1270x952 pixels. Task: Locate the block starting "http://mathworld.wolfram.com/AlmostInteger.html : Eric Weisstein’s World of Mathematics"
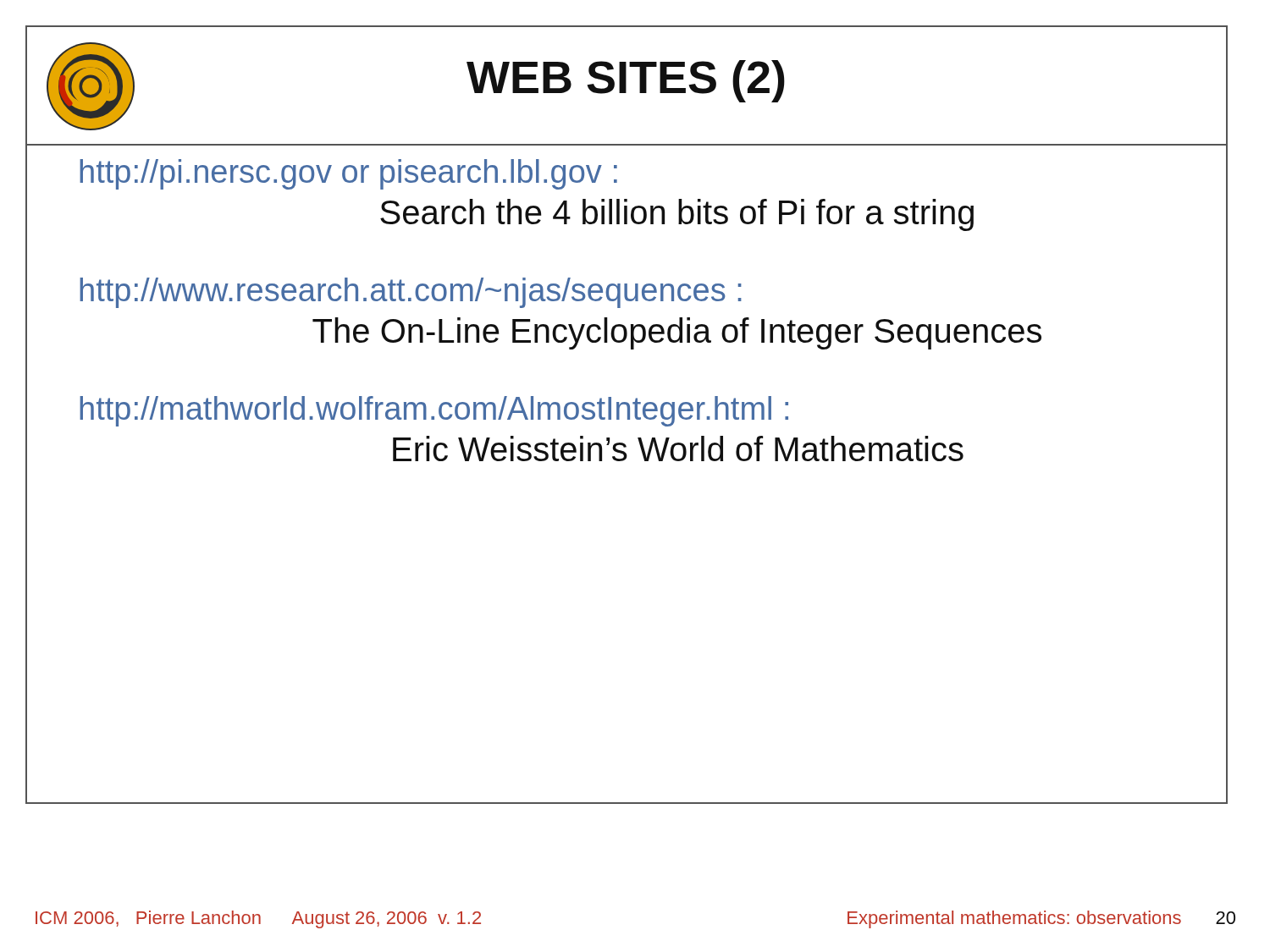(x=626, y=430)
